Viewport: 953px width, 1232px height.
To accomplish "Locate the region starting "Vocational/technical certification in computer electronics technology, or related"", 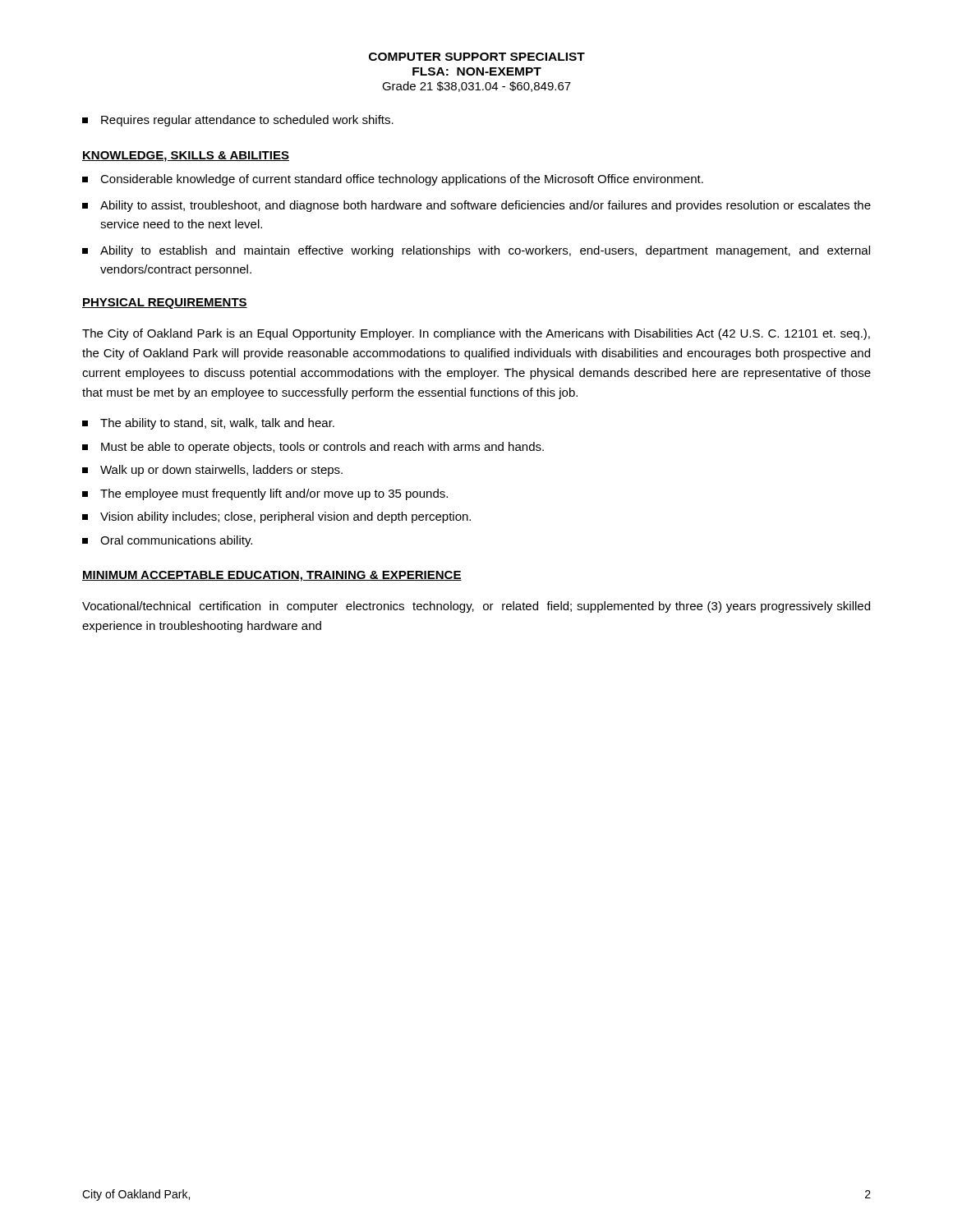I will (476, 616).
